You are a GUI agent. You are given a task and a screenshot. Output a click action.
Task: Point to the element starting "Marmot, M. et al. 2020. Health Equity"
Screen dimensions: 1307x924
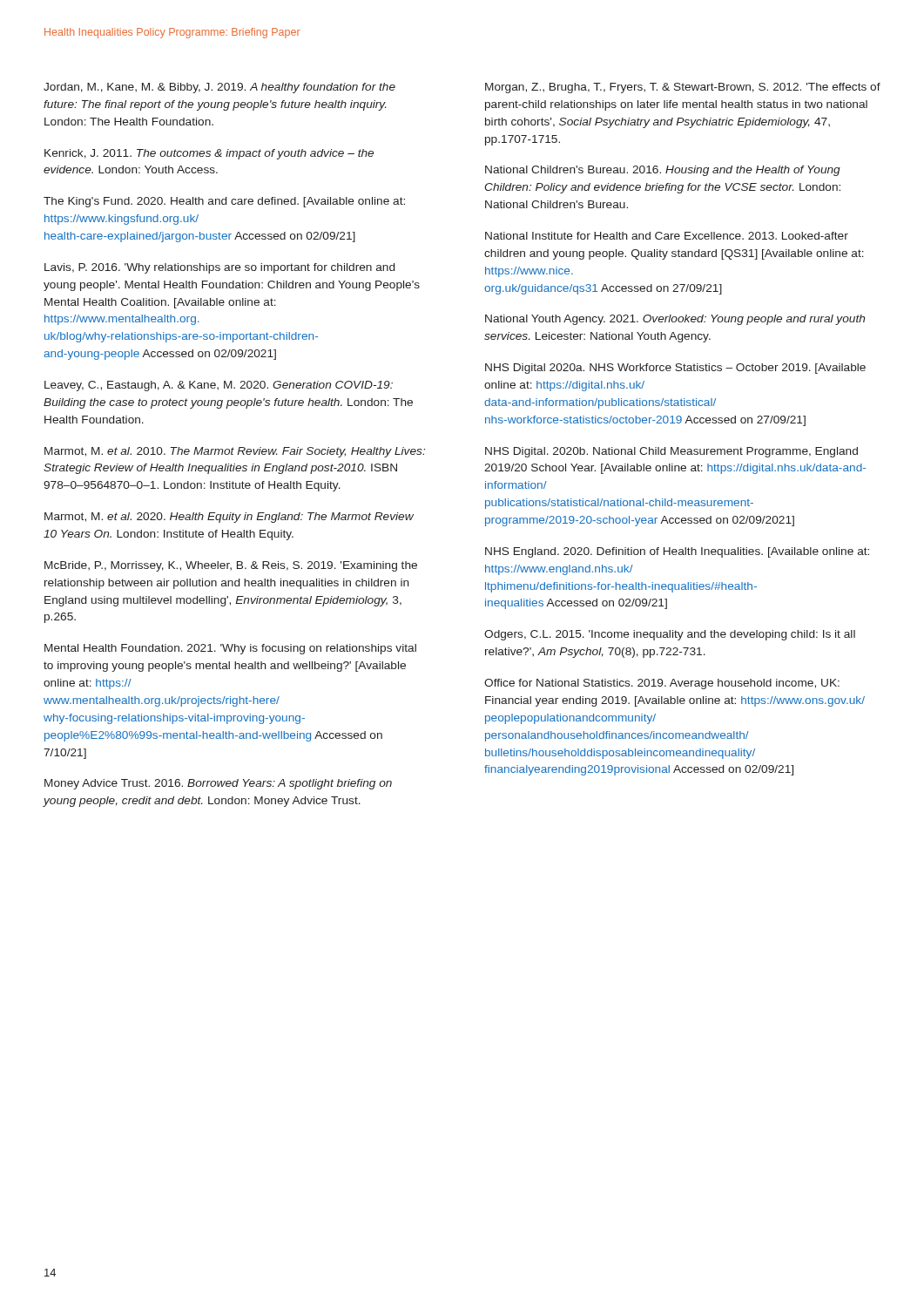pos(228,525)
